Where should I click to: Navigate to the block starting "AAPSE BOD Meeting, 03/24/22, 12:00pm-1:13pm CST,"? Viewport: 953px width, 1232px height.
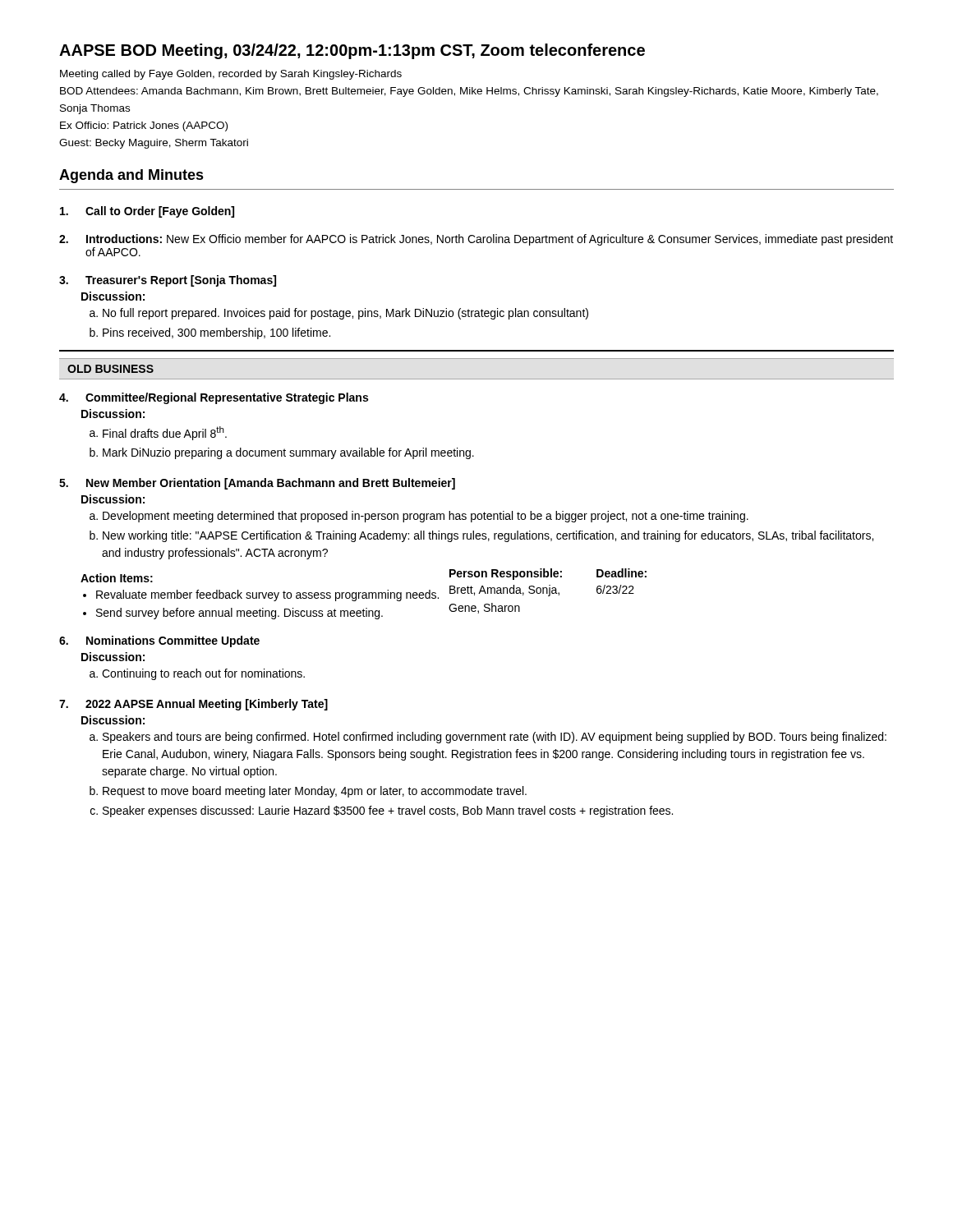pyautogui.click(x=352, y=50)
